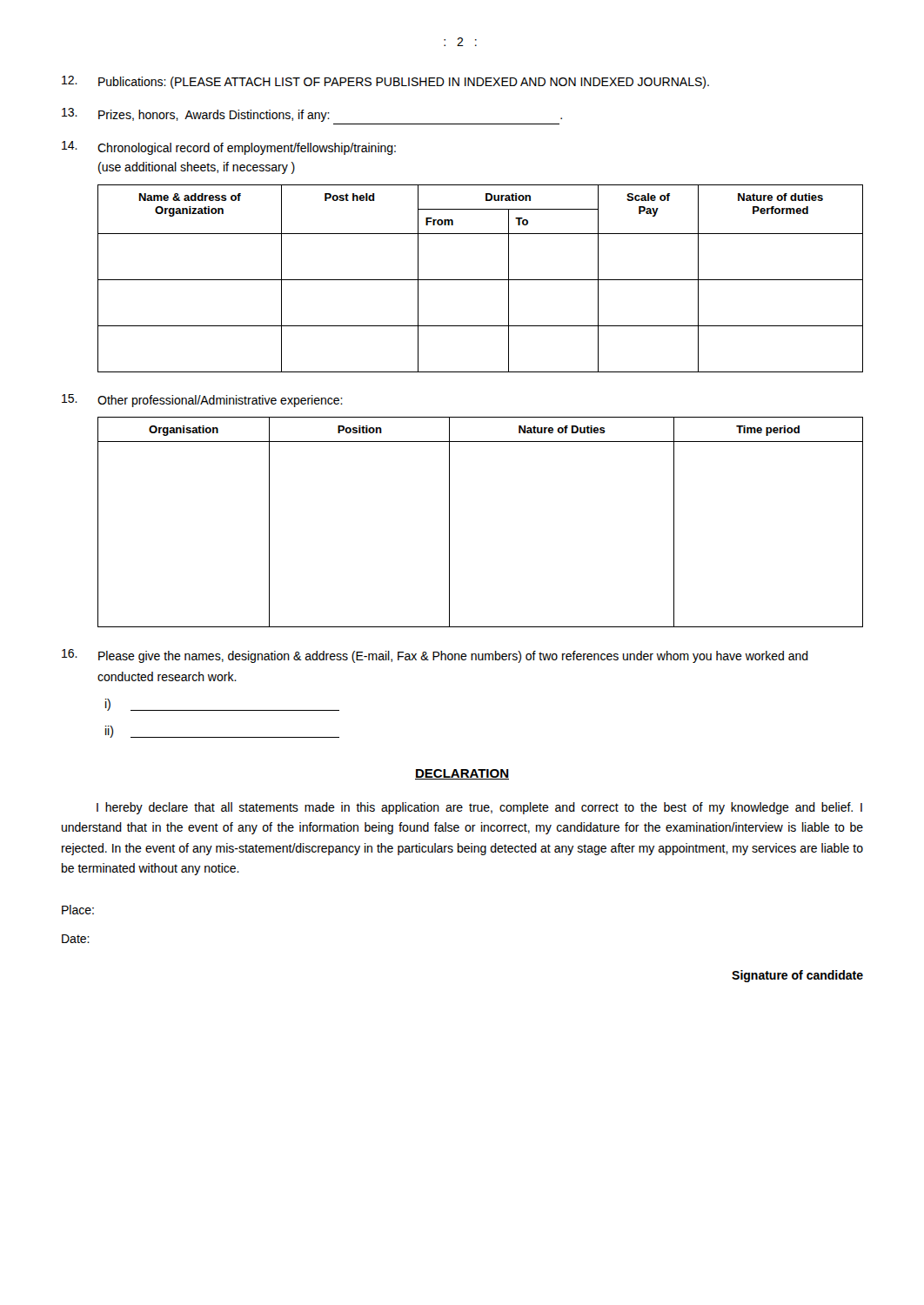The width and height of the screenshot is (924, 1305).
Task: Locate the text "13. Prizes, honors, Awards Distinctions, if any: ."
Action: click(462, 115)
